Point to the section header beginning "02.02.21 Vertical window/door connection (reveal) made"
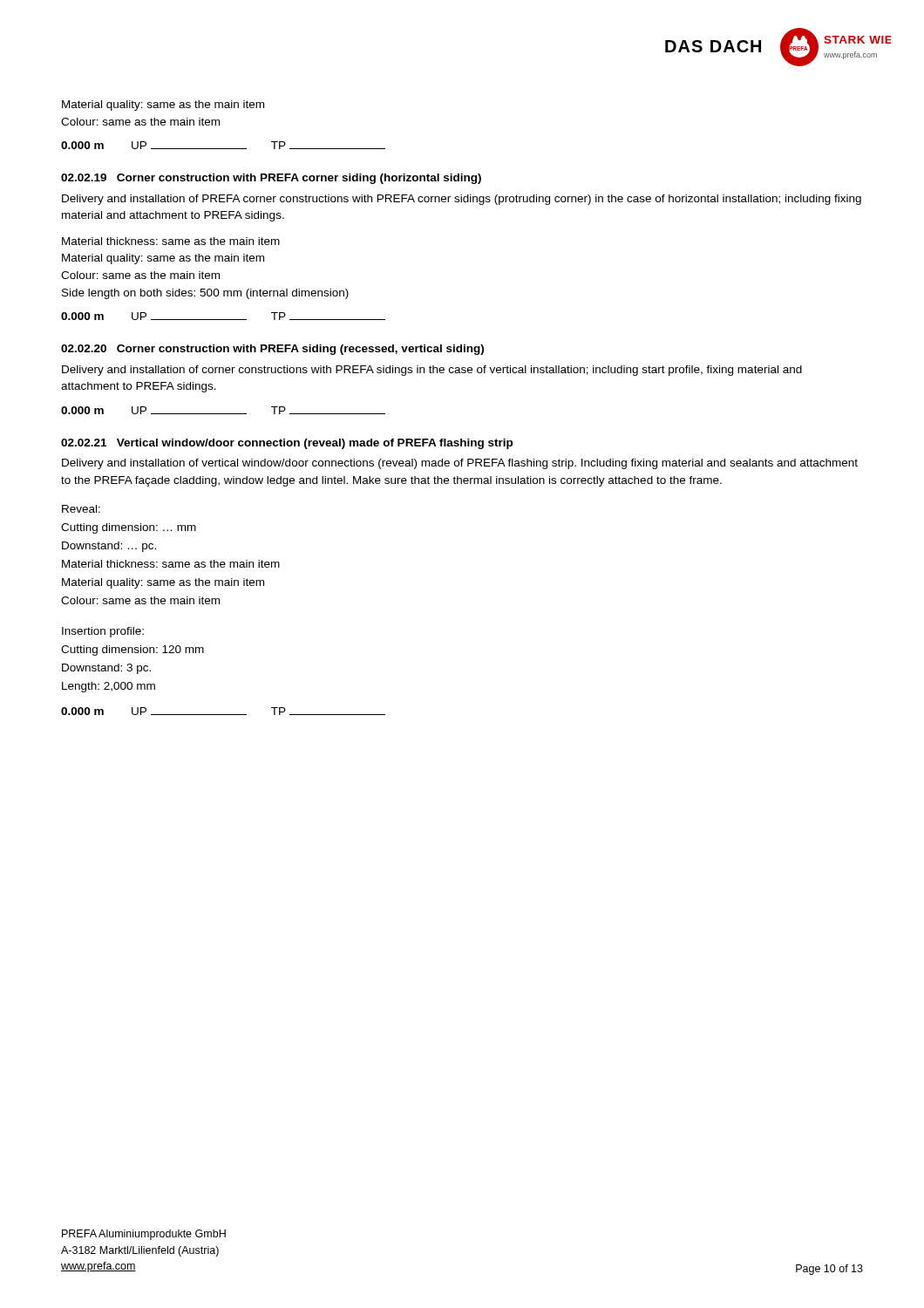924x1308 pixels. (x=287, y=442)
